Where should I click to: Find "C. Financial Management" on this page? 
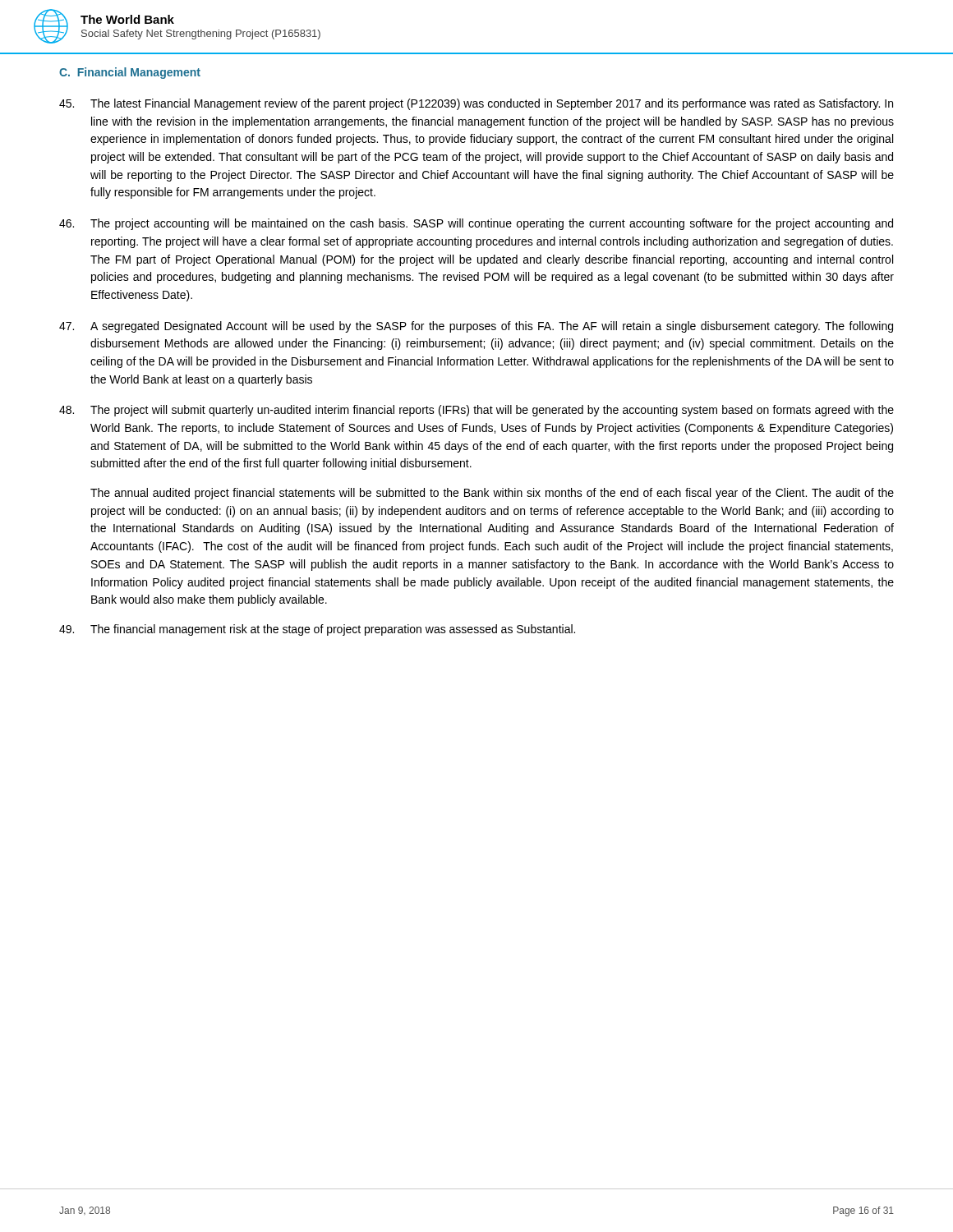130,72
